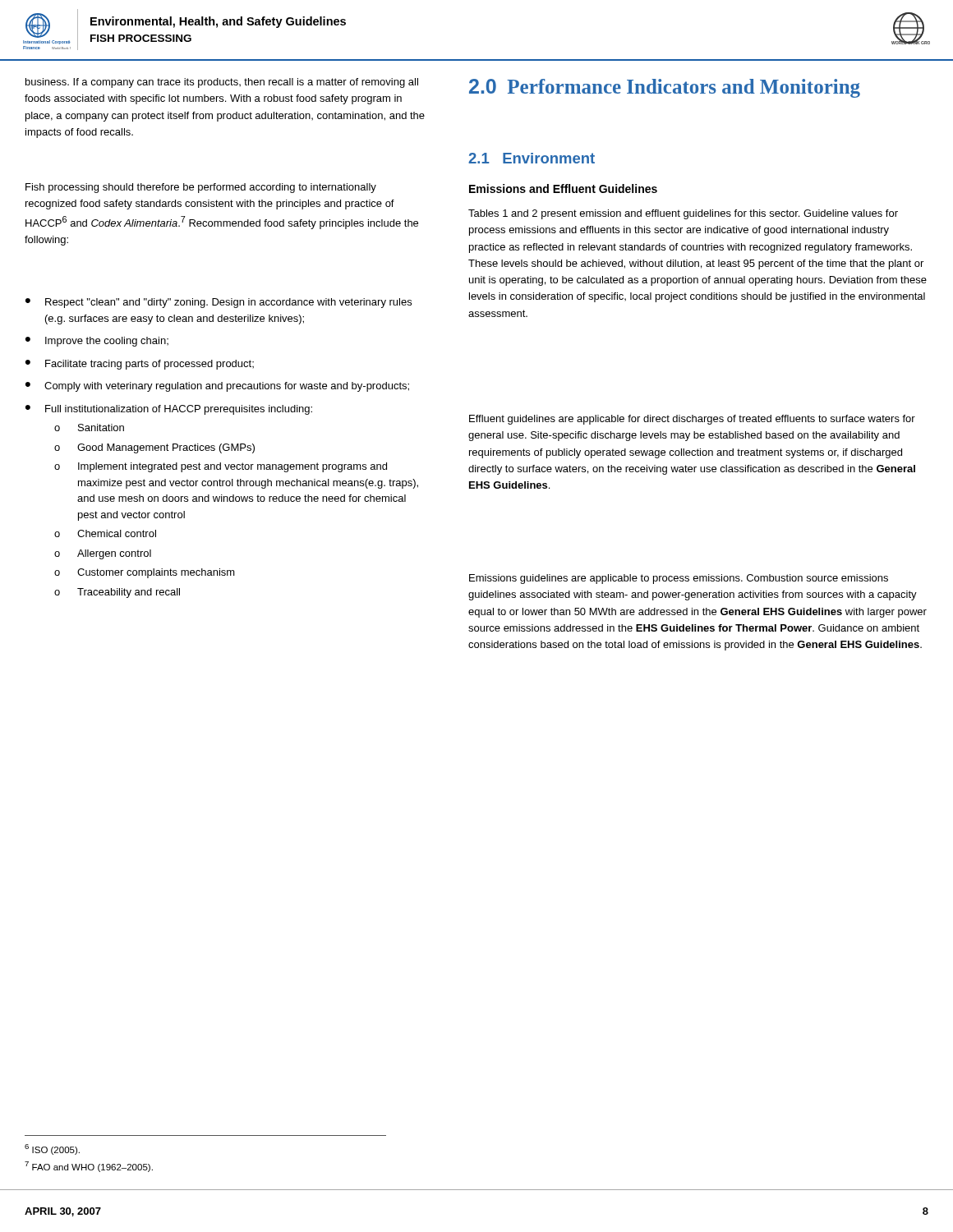This screenshot has width=953, height=1232.
Task: Where is the passage that starts "• Comply with veterinary"?
Action: tap(217, 386)
